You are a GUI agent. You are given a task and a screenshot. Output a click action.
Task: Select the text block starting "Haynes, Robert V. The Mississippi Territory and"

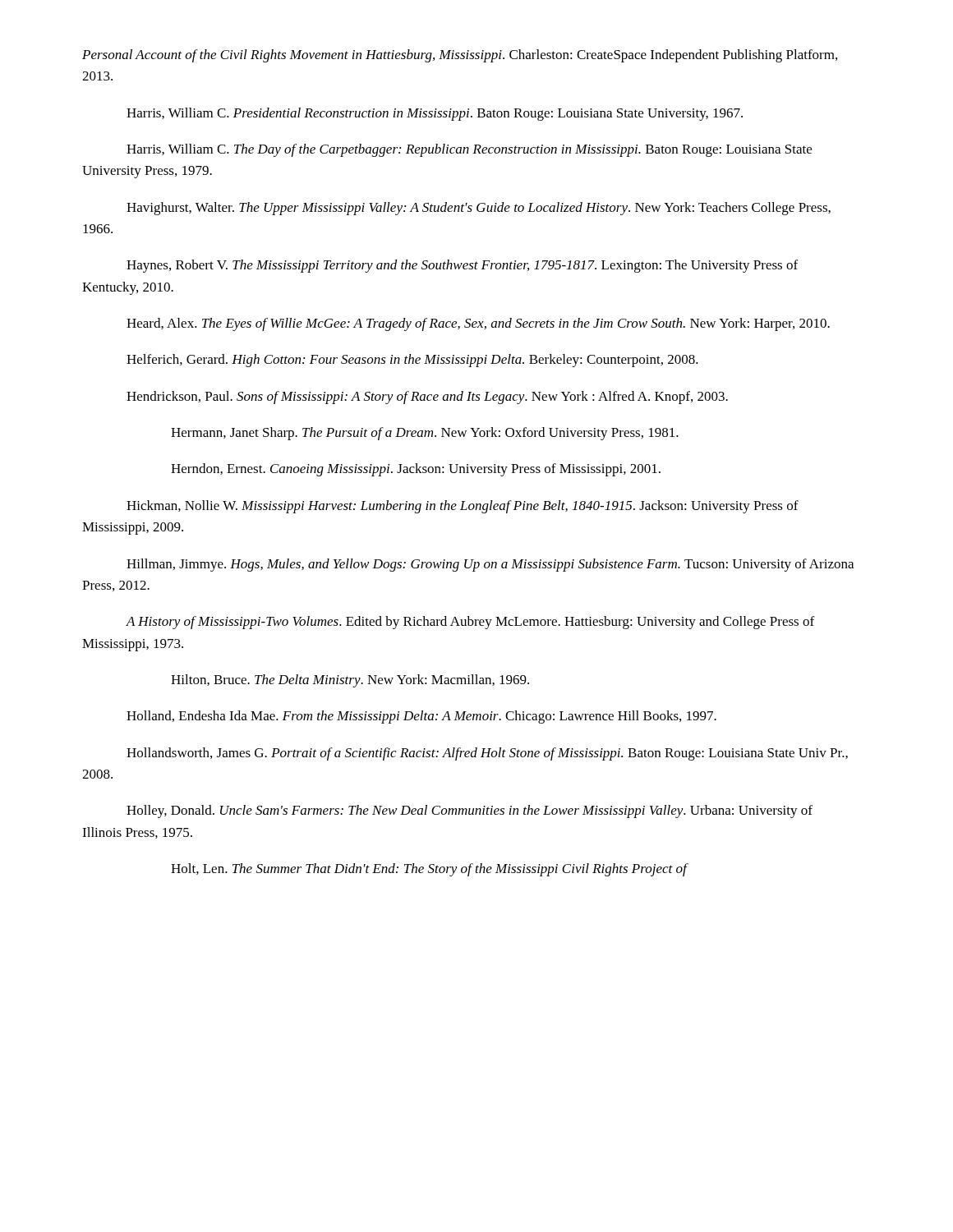(x=468, y=277)
